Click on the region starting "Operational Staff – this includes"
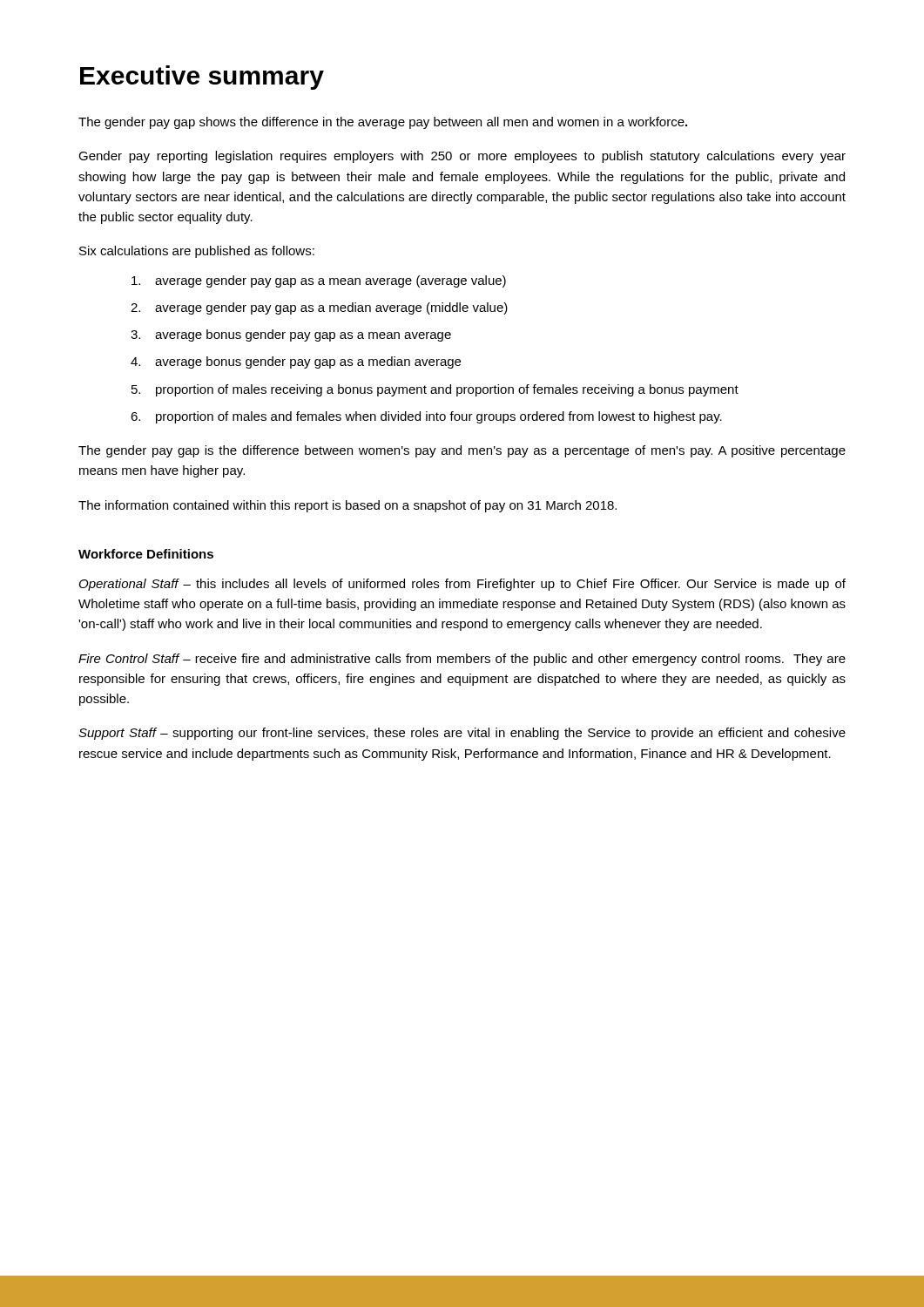This screenshot has width=924, height=1307. click(462, 603)
